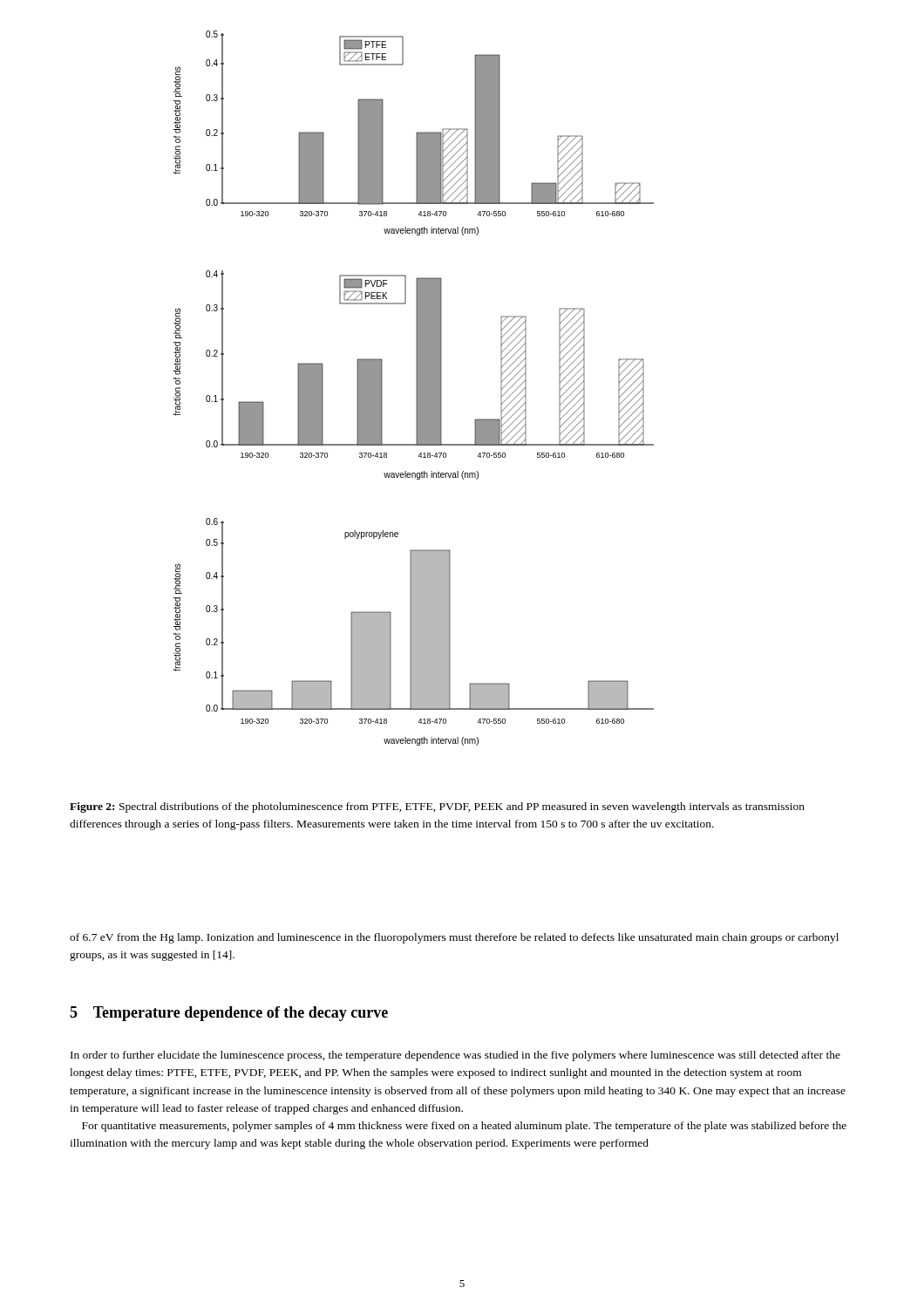
Task: Select the text block that says "In order to further elucidate the luminescence process,"
Action: point(458,1099)
